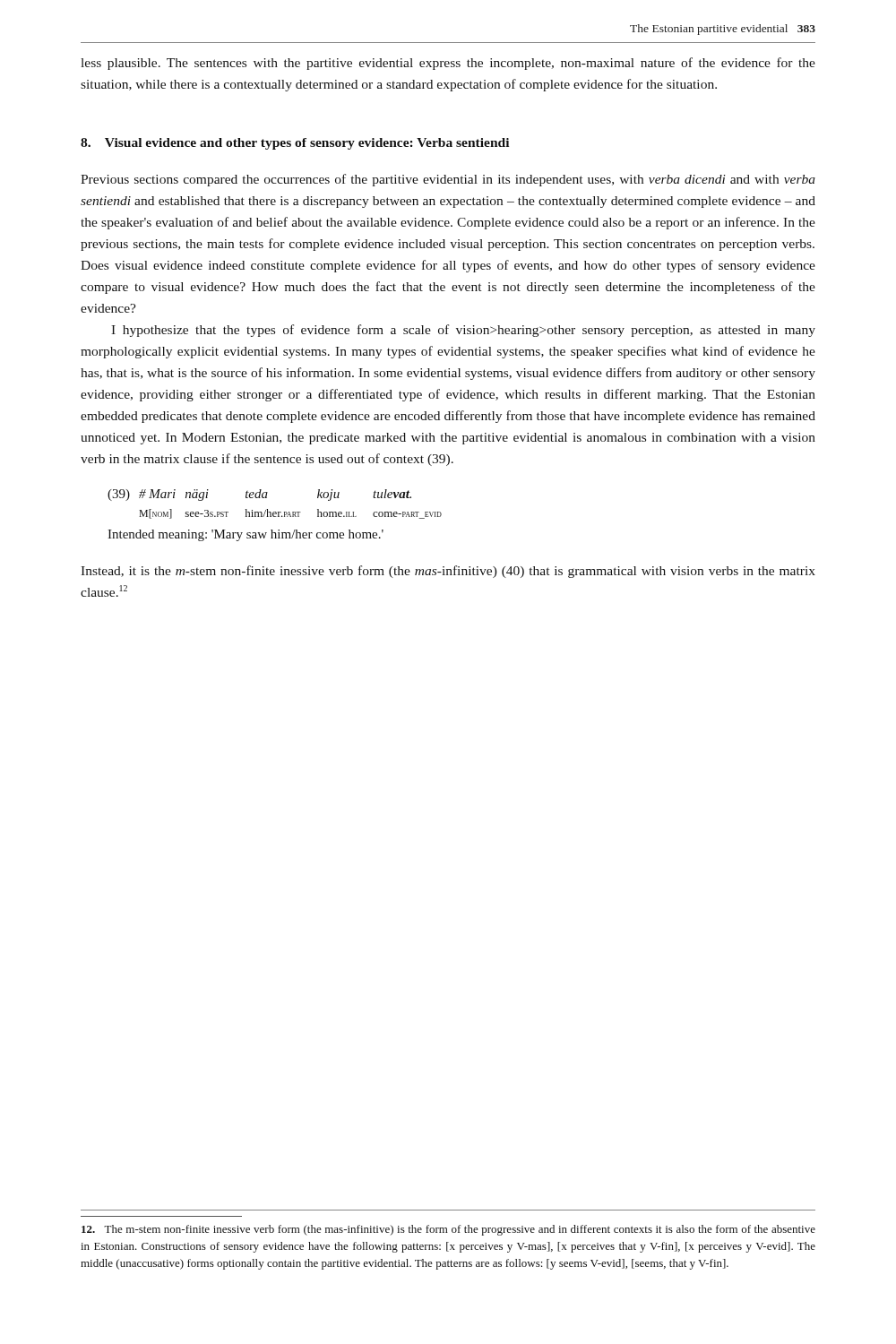Click on the element starting "The m-stem non-finite inessive verb form"
The width and height of the screenshot is (896, 1344).
(448, 1244)
